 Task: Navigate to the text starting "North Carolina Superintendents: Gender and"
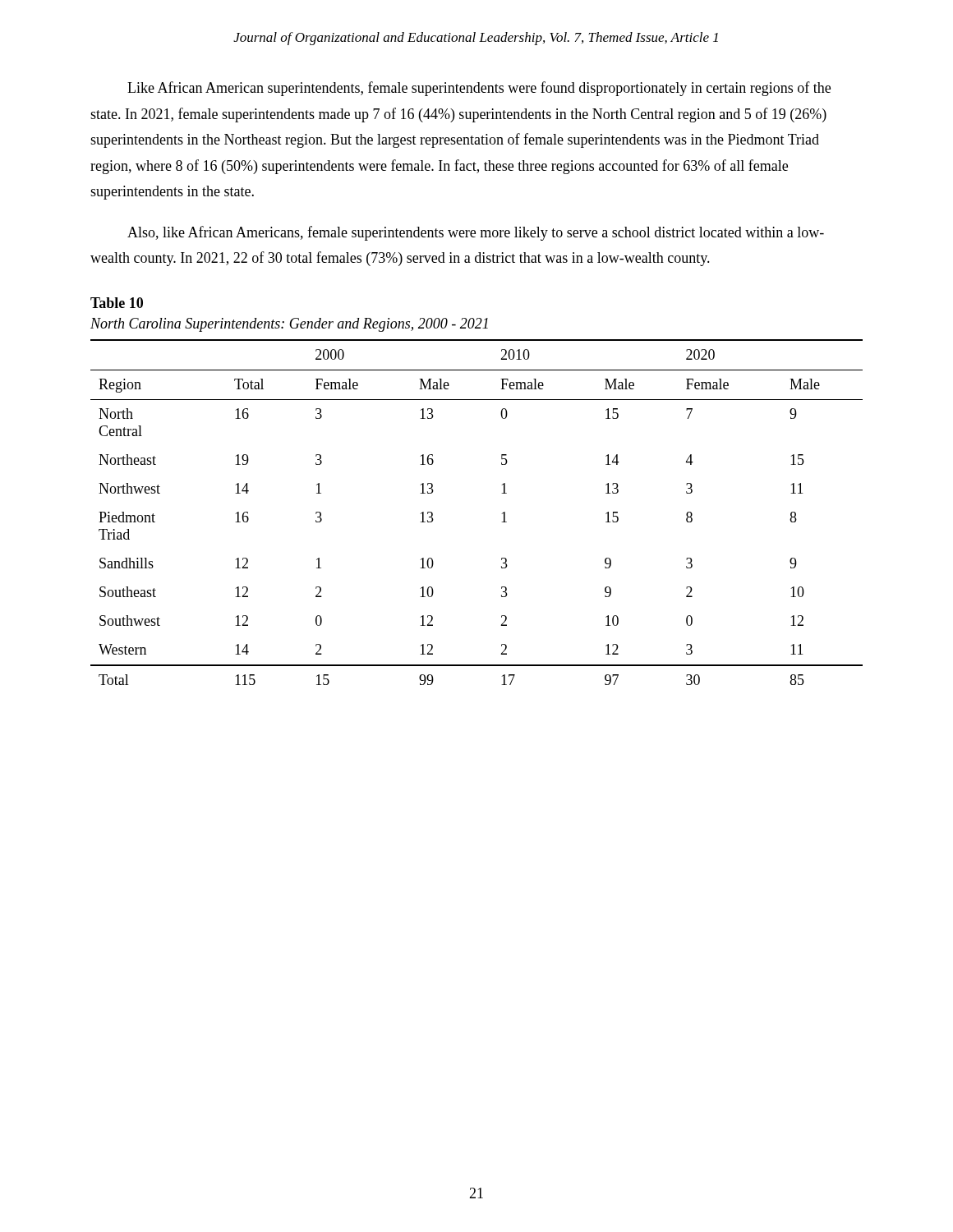[x=290, y=323]
